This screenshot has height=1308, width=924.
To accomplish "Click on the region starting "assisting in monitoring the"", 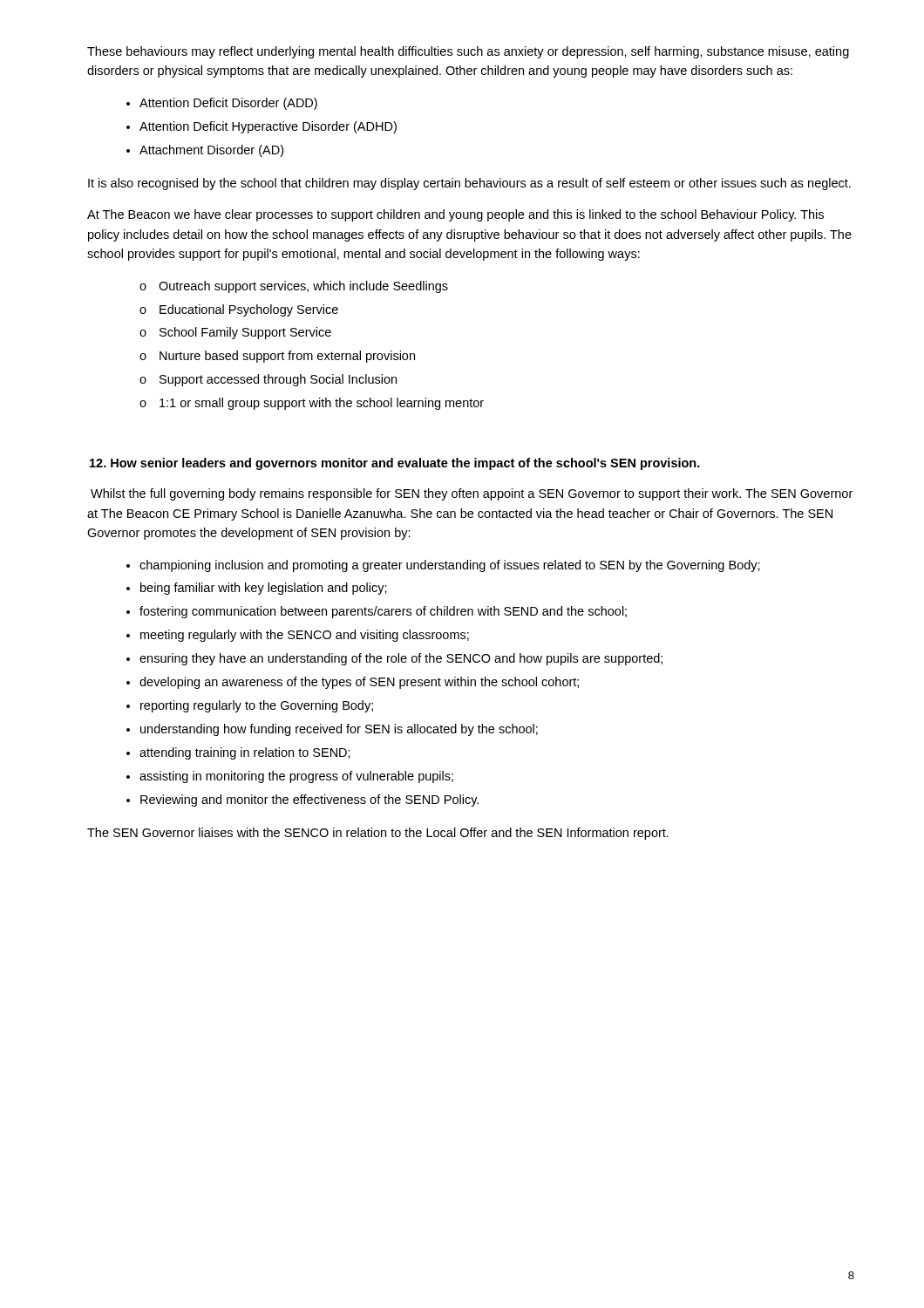I will click(x=297, y=776).
